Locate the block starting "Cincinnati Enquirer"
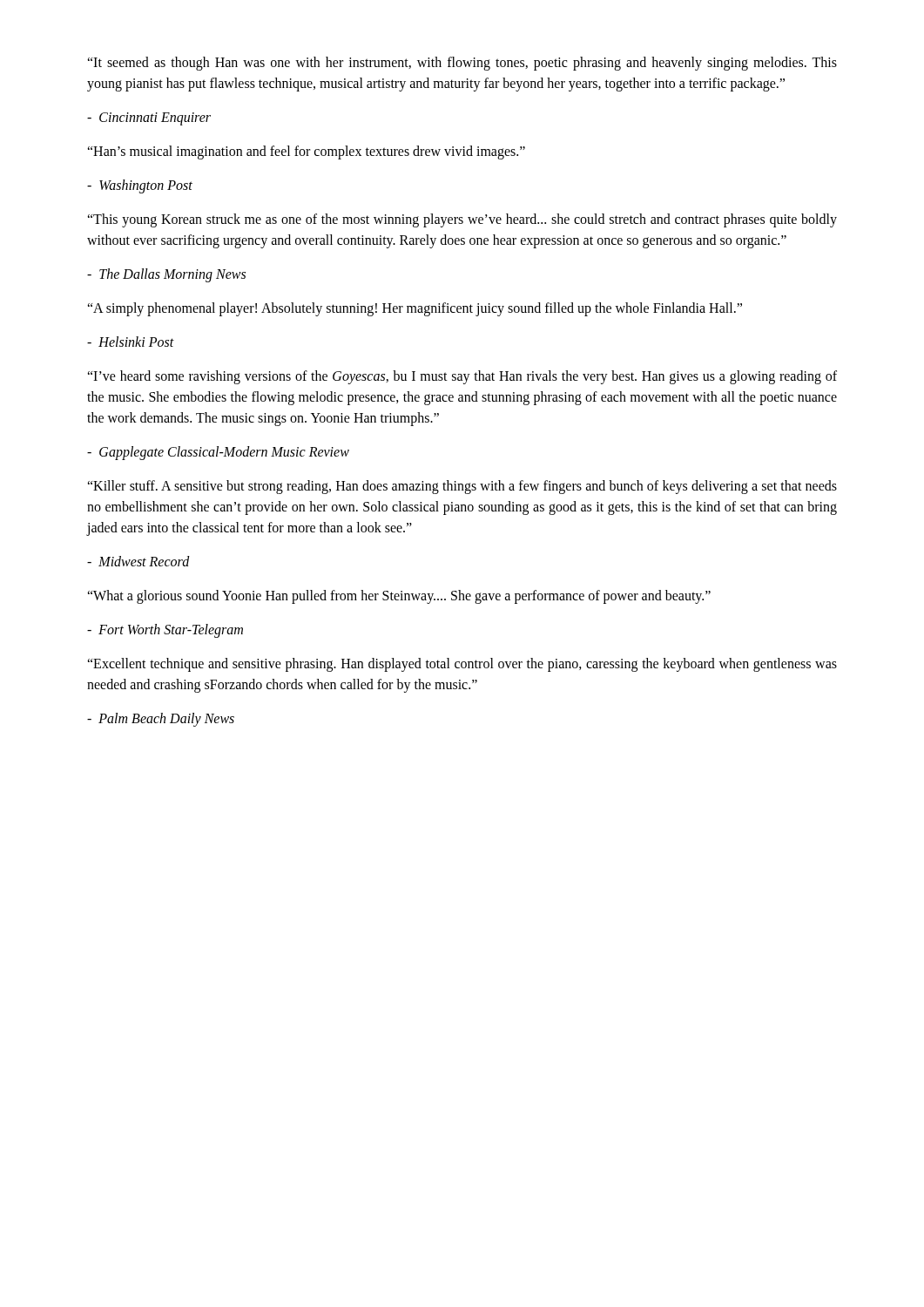Viewport: 924px width, 1307px height. pos(149,118)
